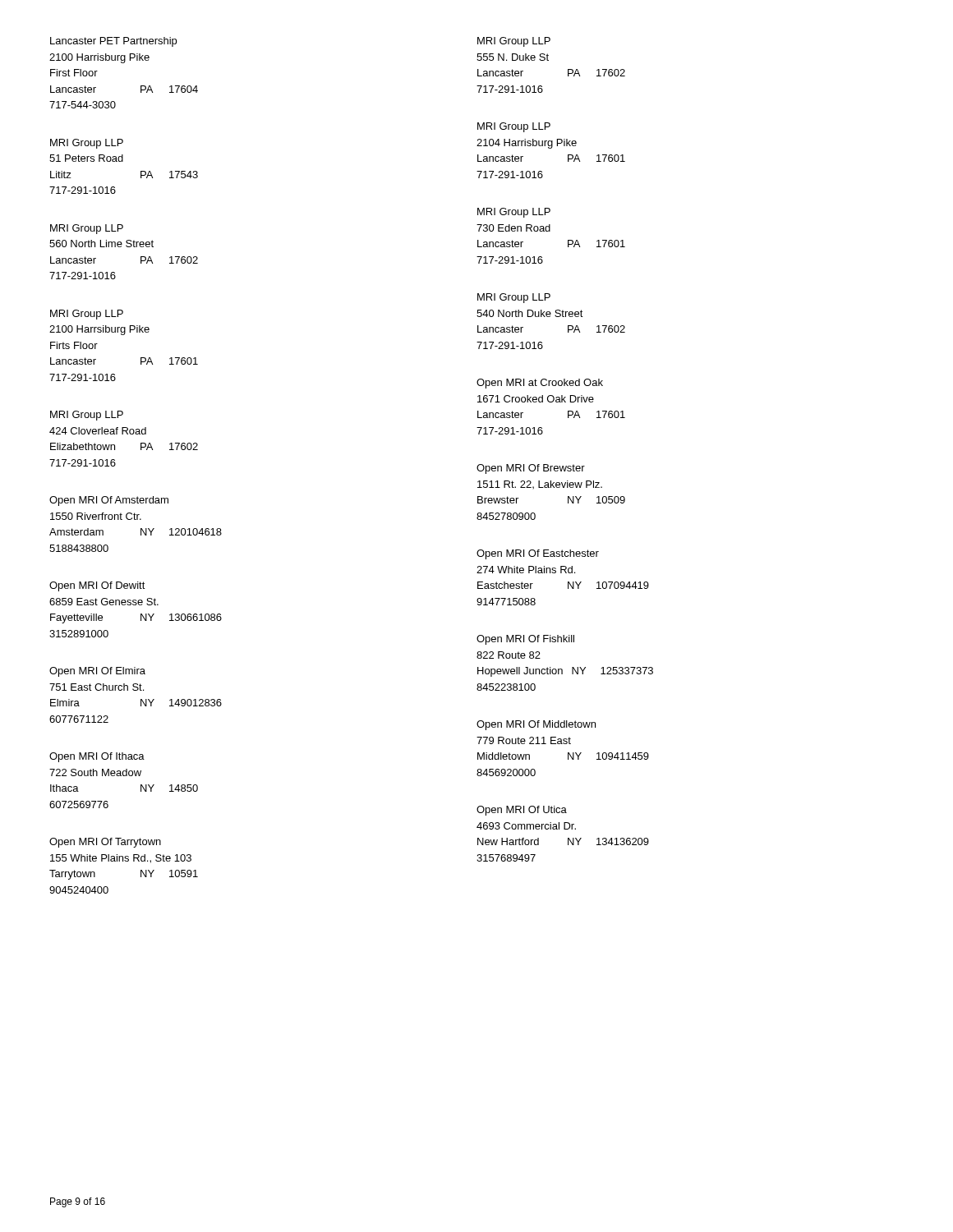Find the text starting "Open MRI Of Utica"
This screenshot has height=1232, width=953.
click(522, 811)
